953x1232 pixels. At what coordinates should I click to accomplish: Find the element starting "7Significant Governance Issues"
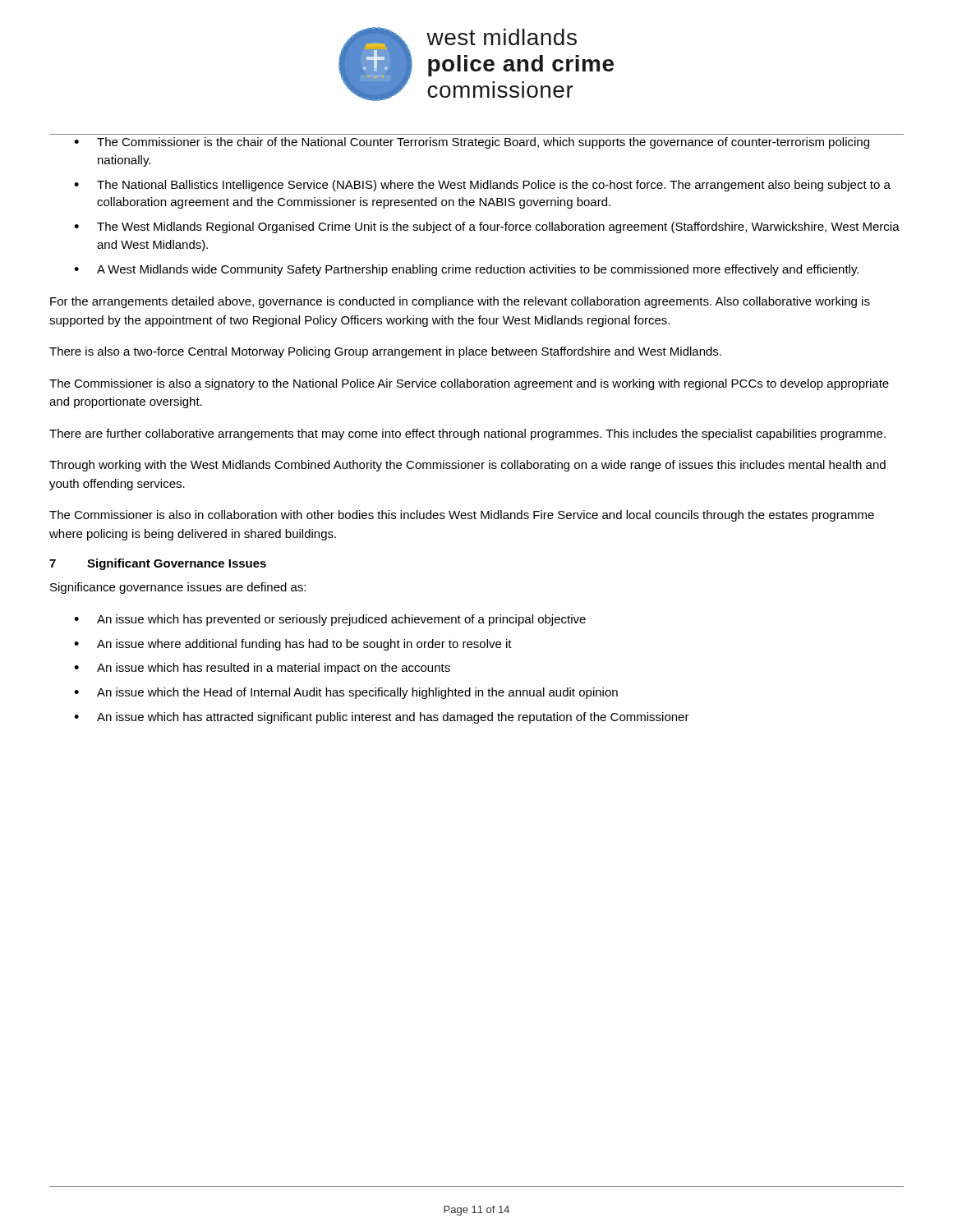pos(158,563)
